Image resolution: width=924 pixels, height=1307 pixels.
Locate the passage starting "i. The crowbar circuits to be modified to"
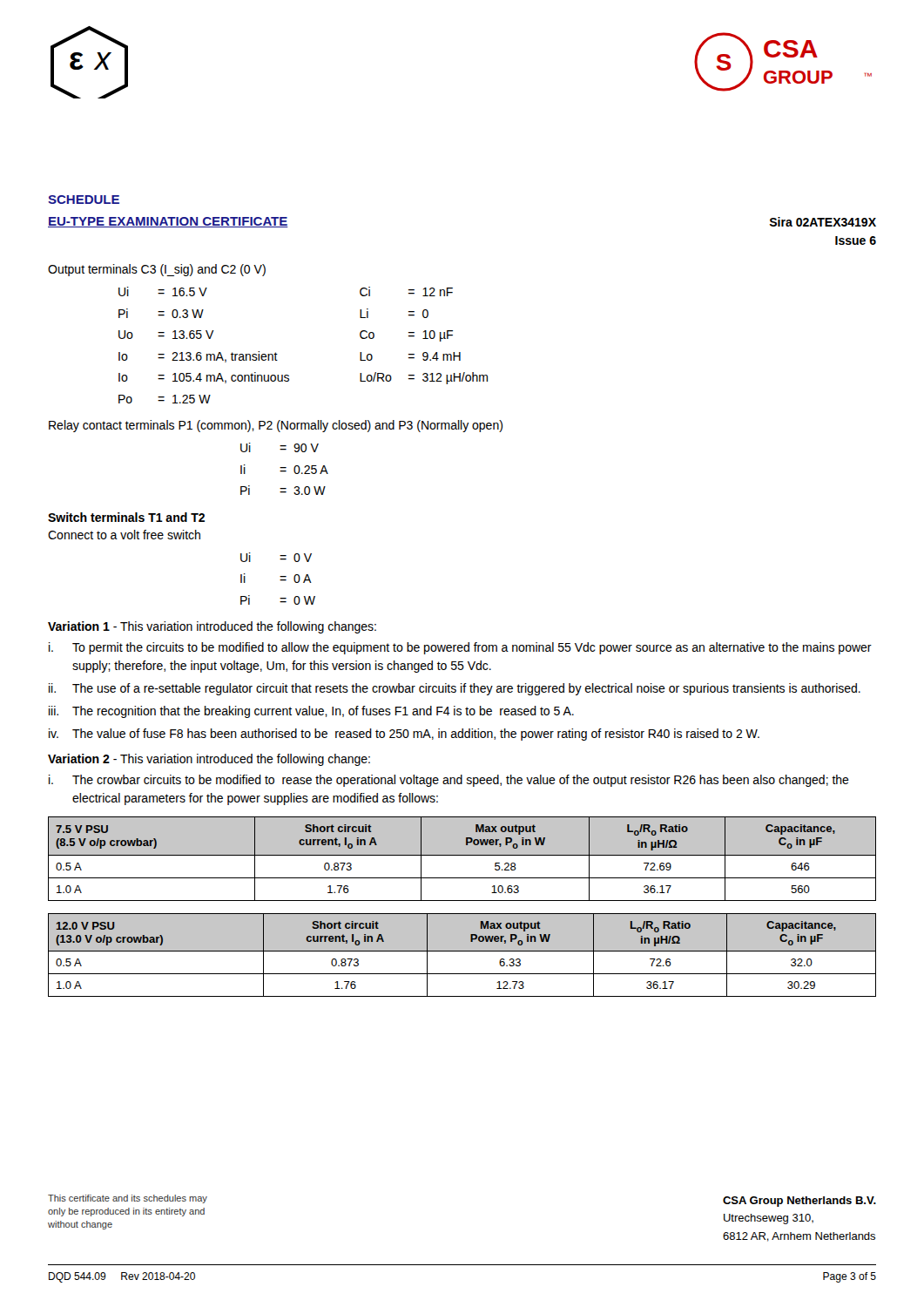point(462,789)
